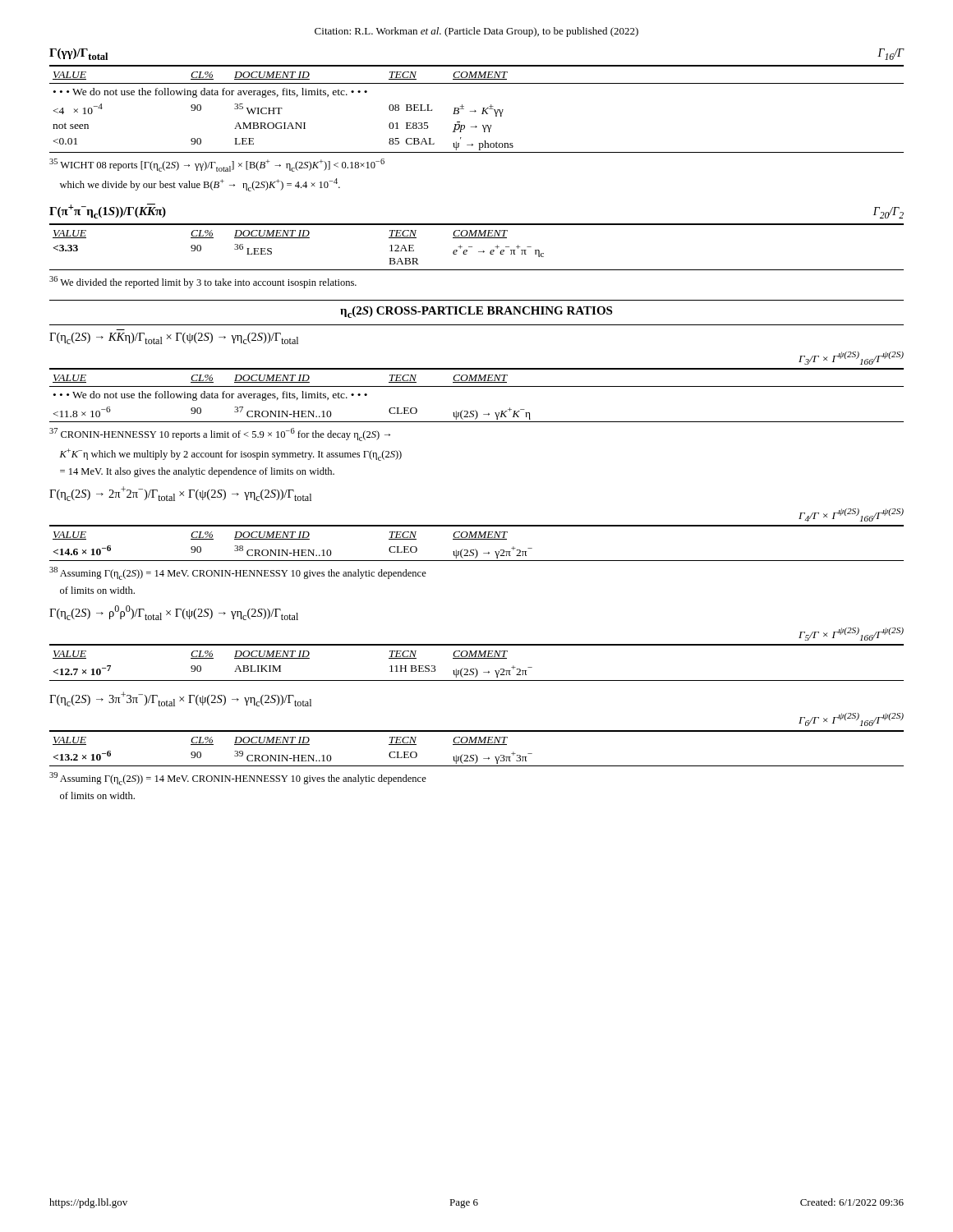Find the table that mentions "<14.6 × 10 −6"
953x1232 pixels.
476,543
